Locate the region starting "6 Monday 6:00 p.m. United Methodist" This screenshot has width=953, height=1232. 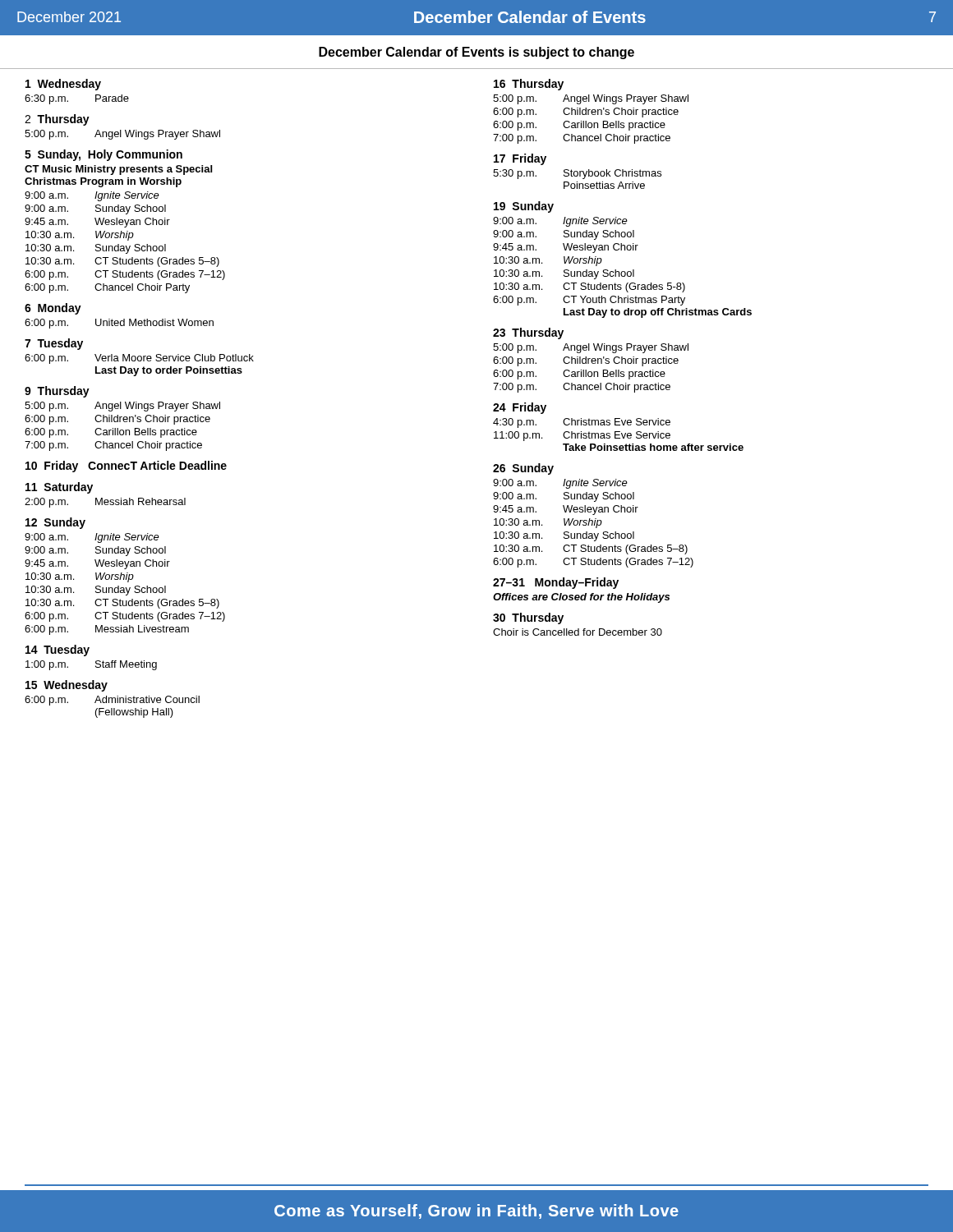coord(53,309)
